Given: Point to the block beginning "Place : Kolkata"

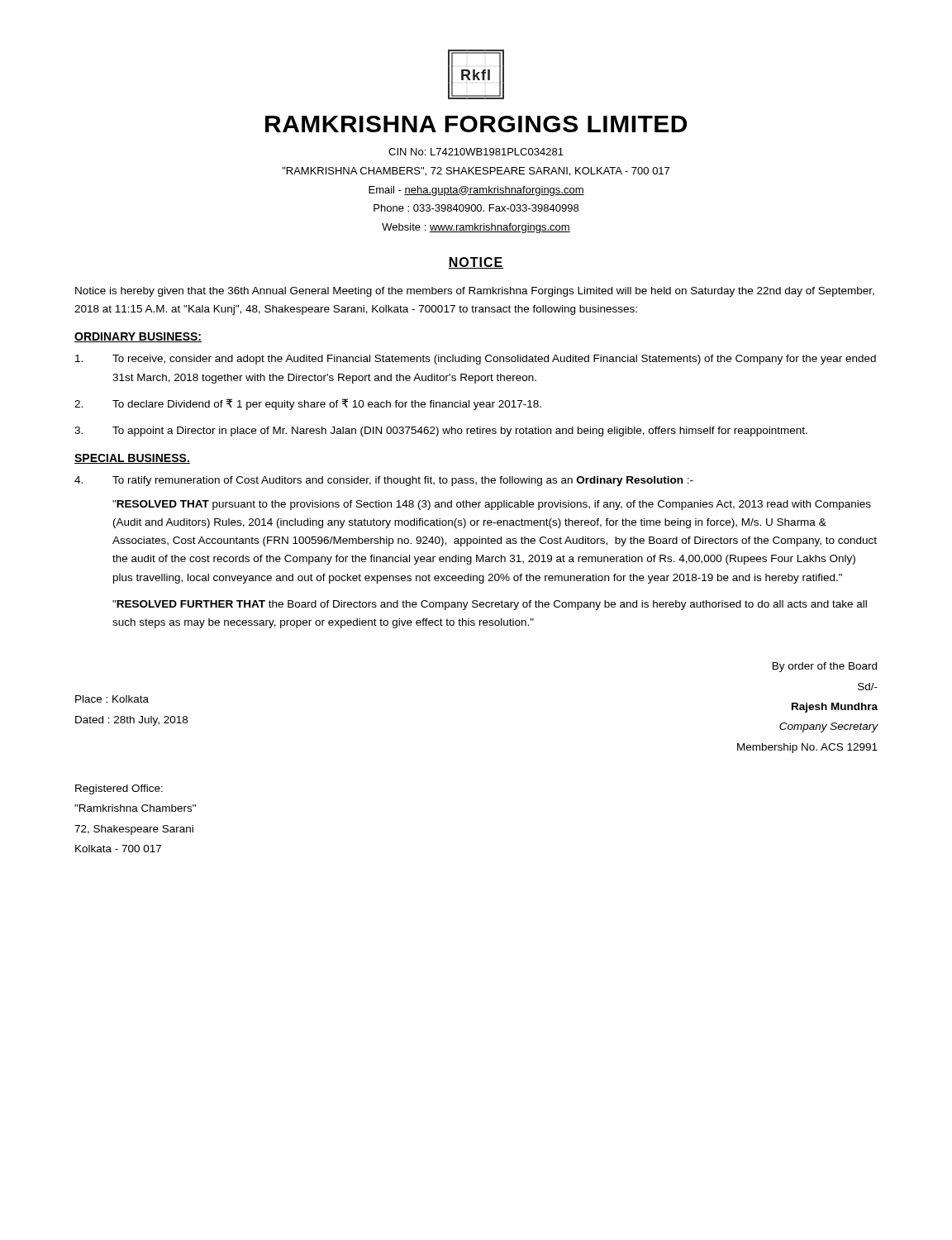Looking at the screenshot, I should click(x=131, y=709).
